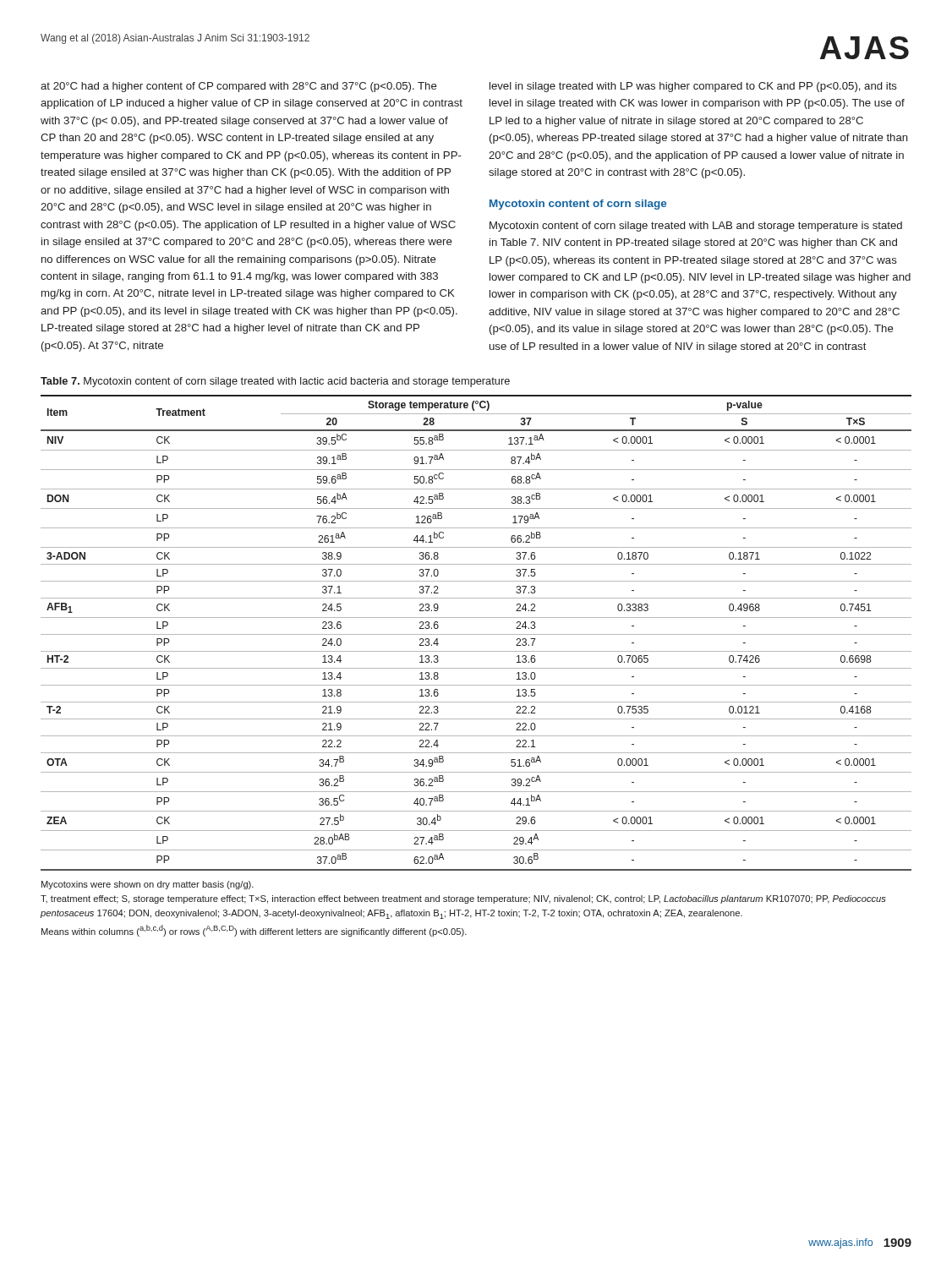Click on the table containing "37.0 aB"
Screen dimensions: 1268x952
(476, 633)
